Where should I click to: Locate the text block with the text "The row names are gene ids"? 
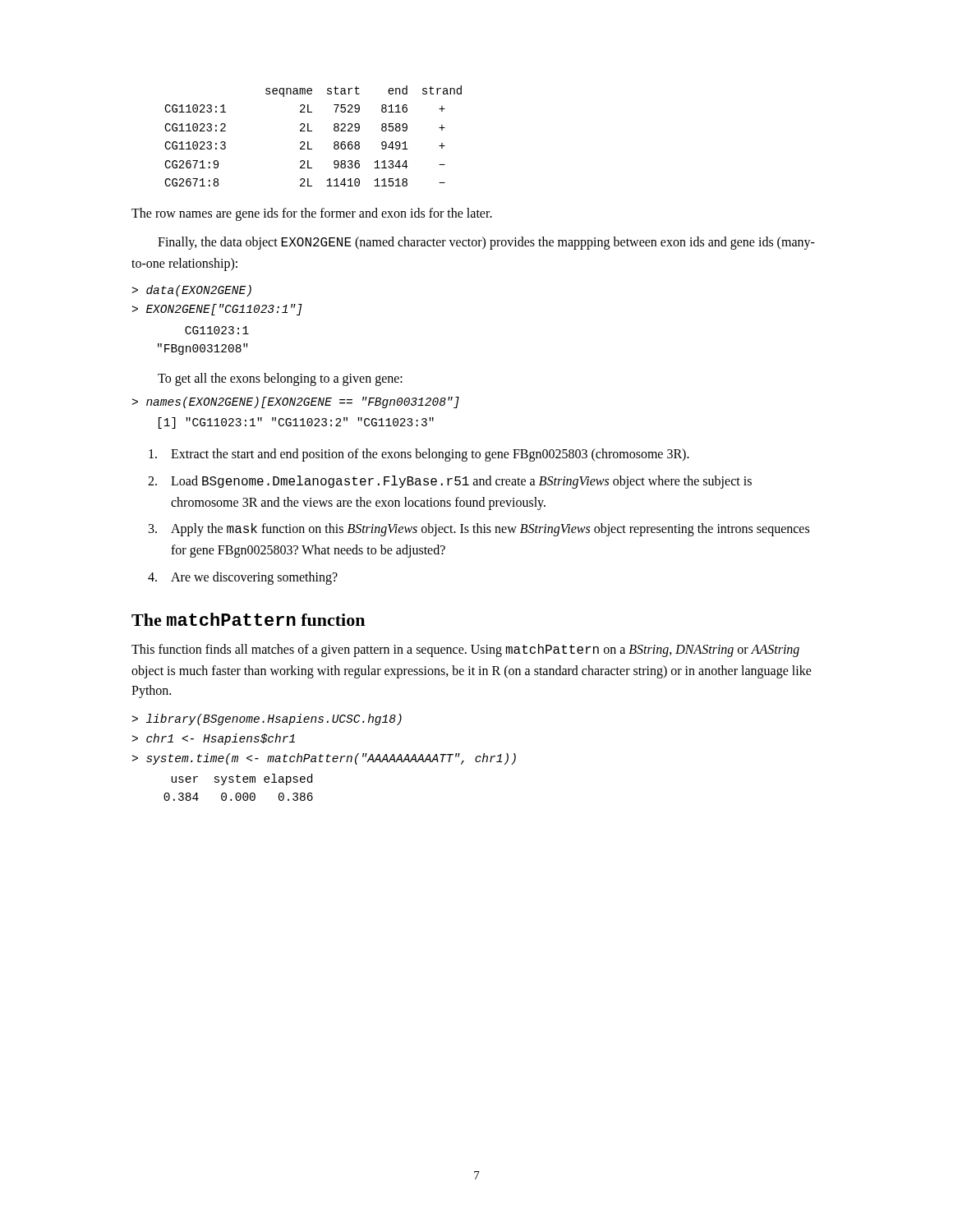[312, 213]
